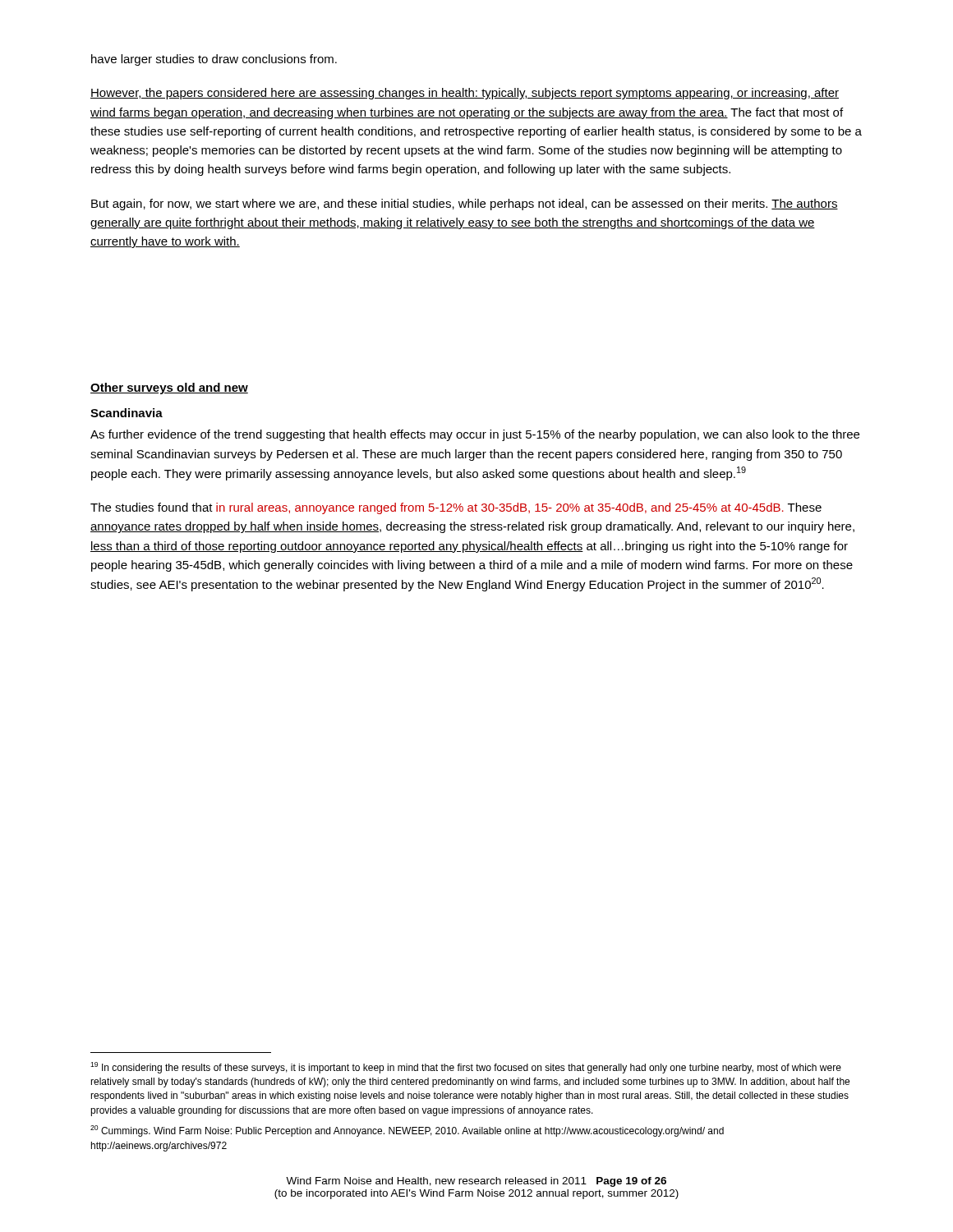Find the footnote with the text "20 Cummings. Wind Farm"
This screenshot has width=953, height=1232.
point(407,1137)
